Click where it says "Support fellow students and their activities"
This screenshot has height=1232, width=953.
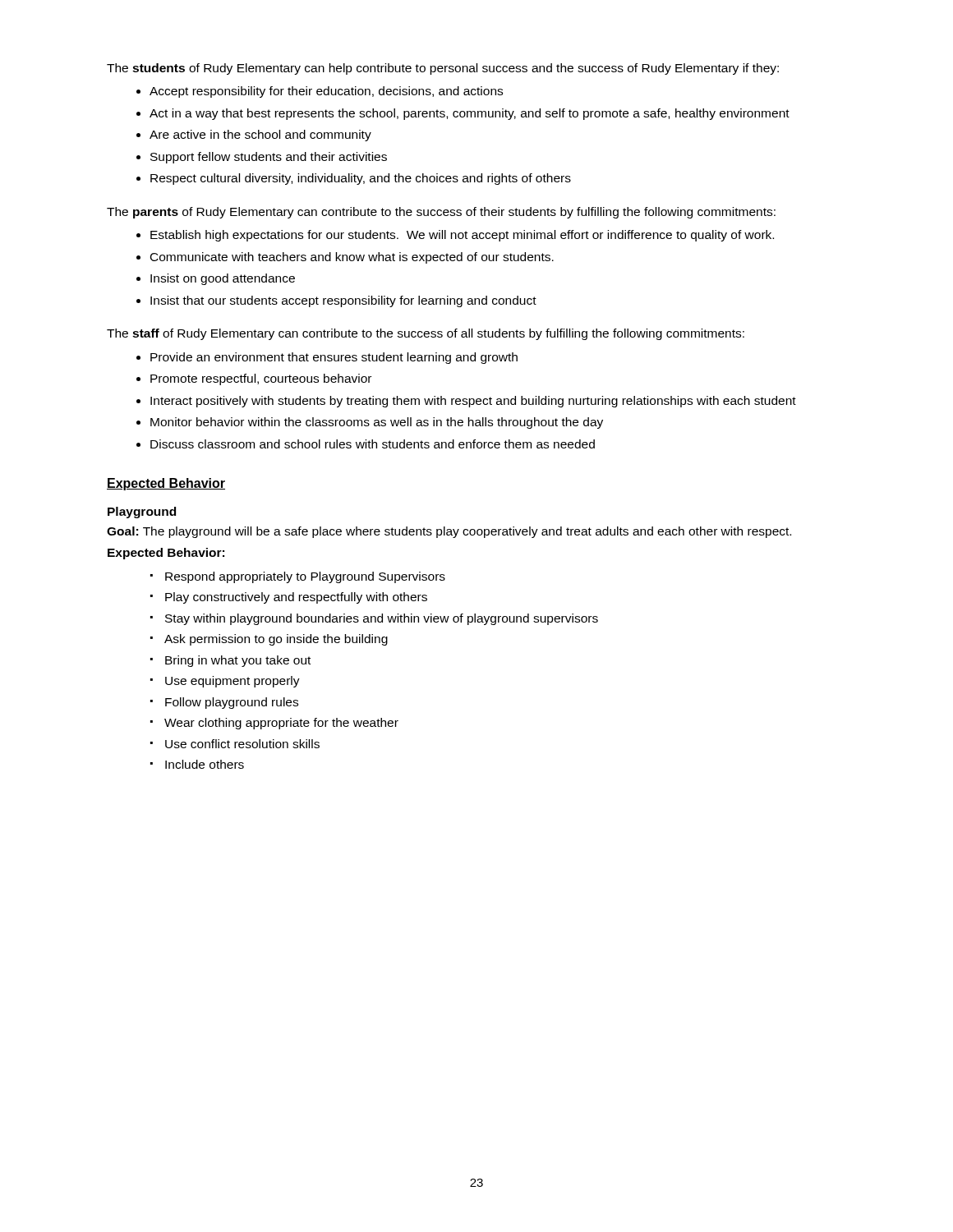(268, 156)
